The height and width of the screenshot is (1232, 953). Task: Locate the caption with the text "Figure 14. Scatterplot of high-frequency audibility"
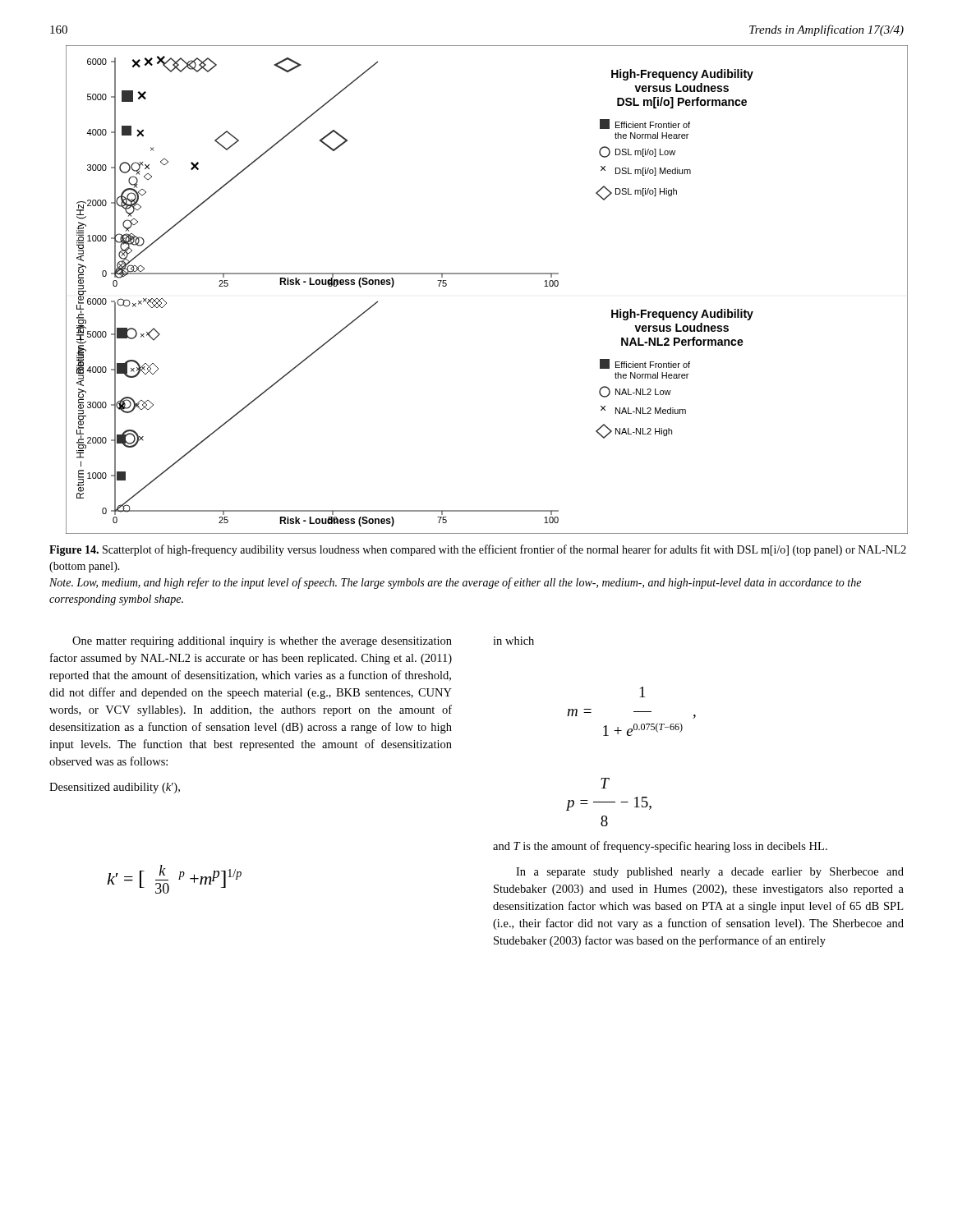(x=478, y=574)
